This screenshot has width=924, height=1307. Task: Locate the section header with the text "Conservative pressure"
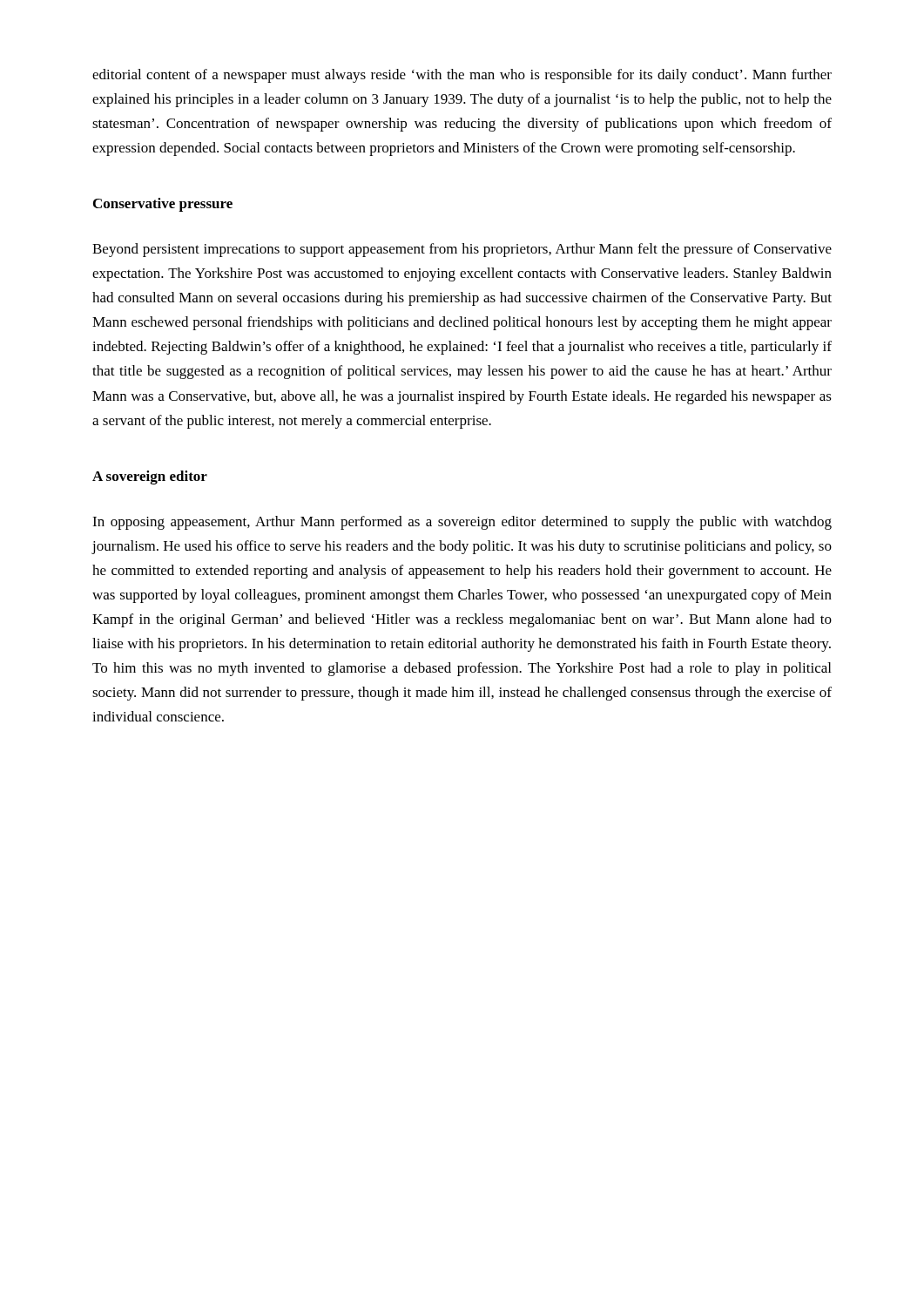(163, 204)
